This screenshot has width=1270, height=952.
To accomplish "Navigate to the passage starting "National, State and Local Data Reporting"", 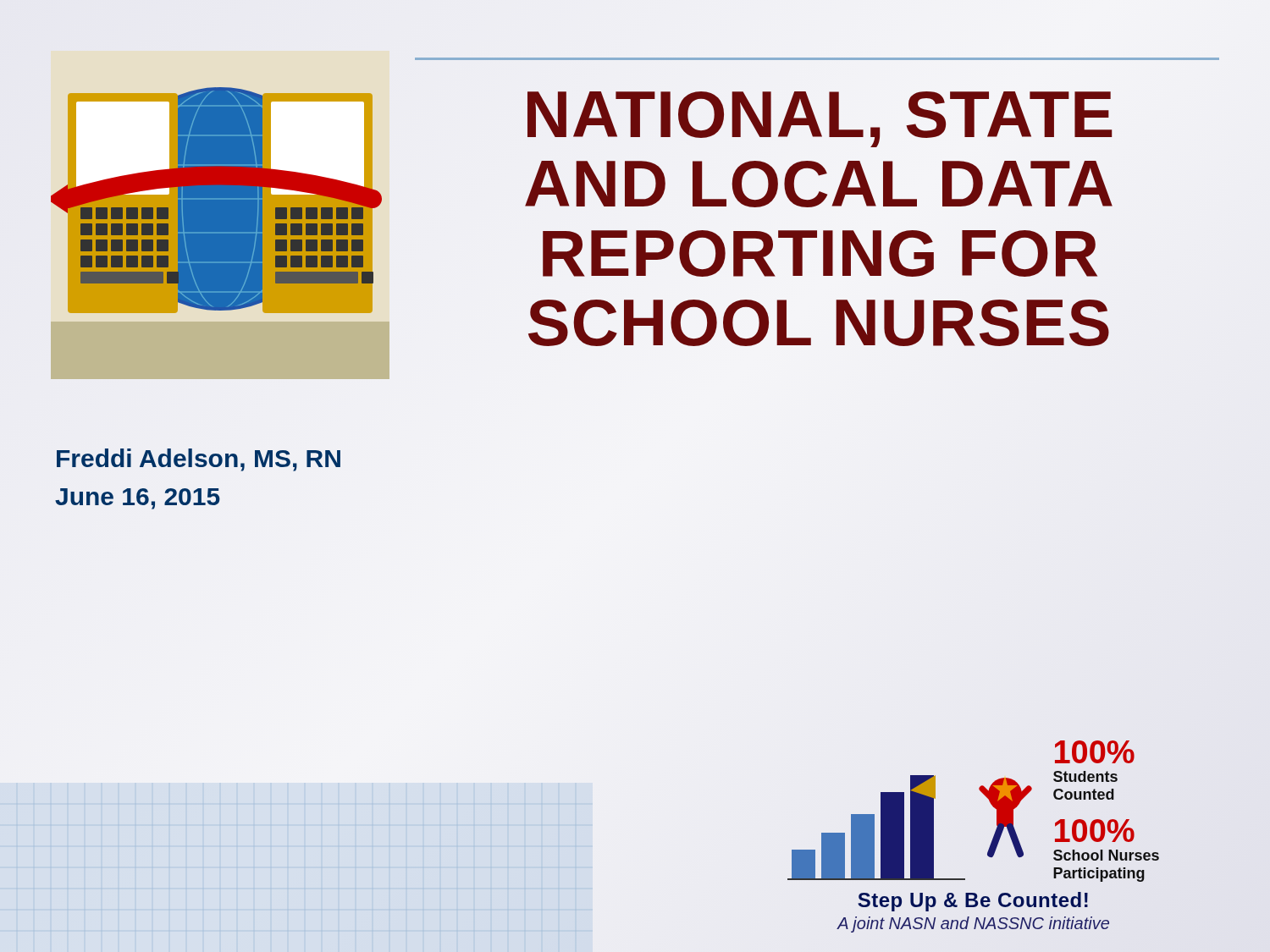I will pos(819,219).
